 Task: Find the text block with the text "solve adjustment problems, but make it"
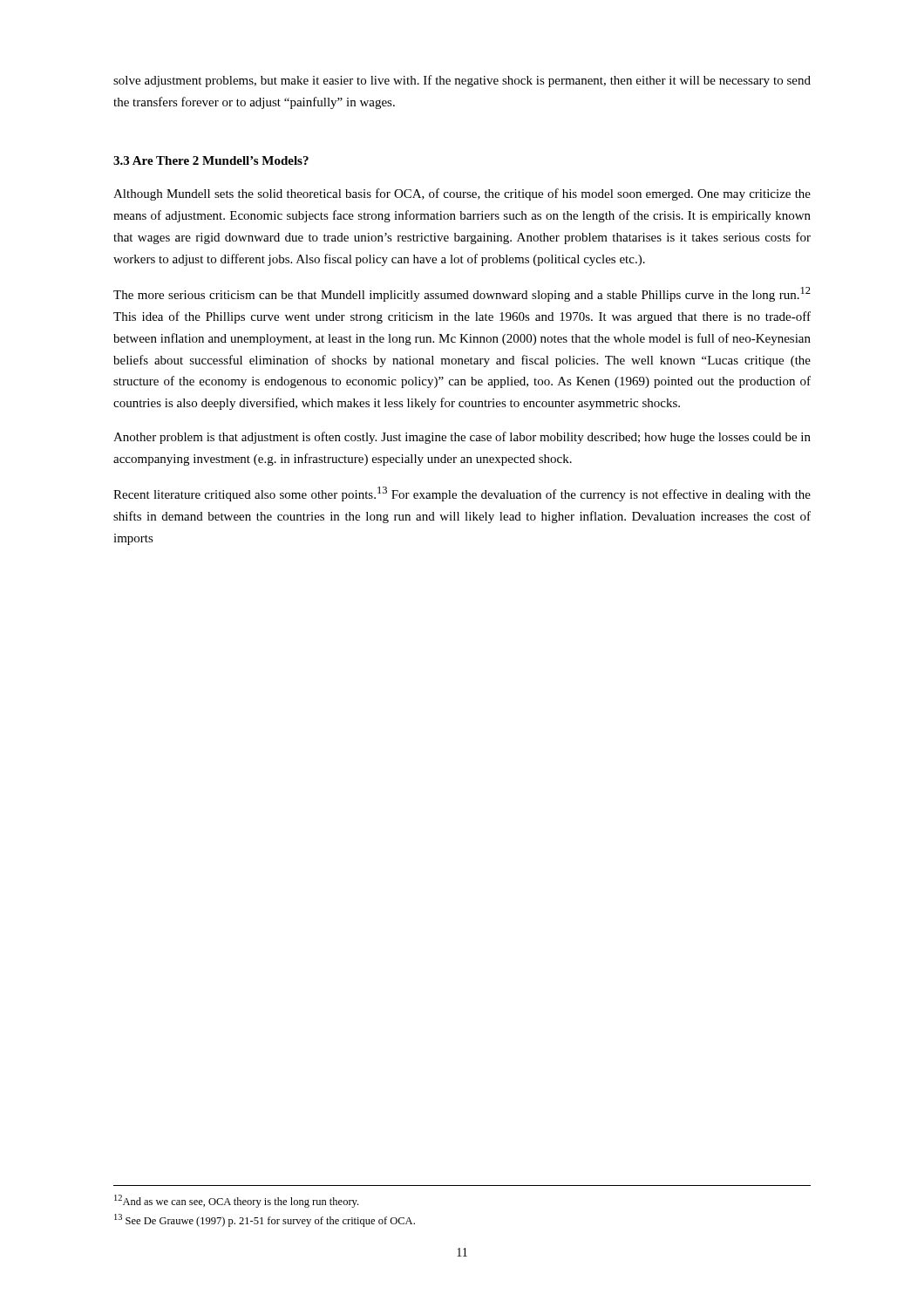click(462, 91)
